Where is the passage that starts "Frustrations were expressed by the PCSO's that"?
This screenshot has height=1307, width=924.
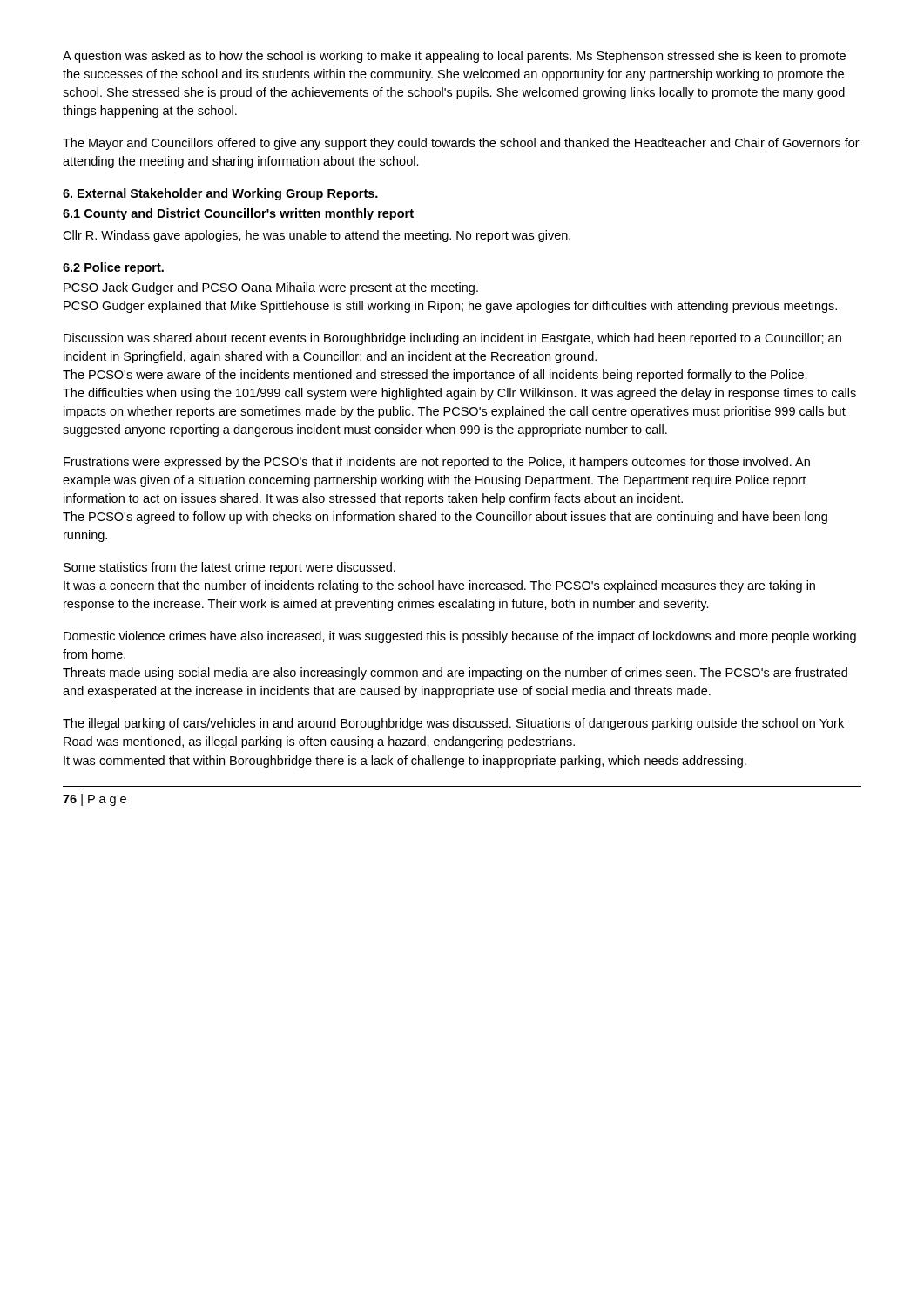tap(445, 499)
